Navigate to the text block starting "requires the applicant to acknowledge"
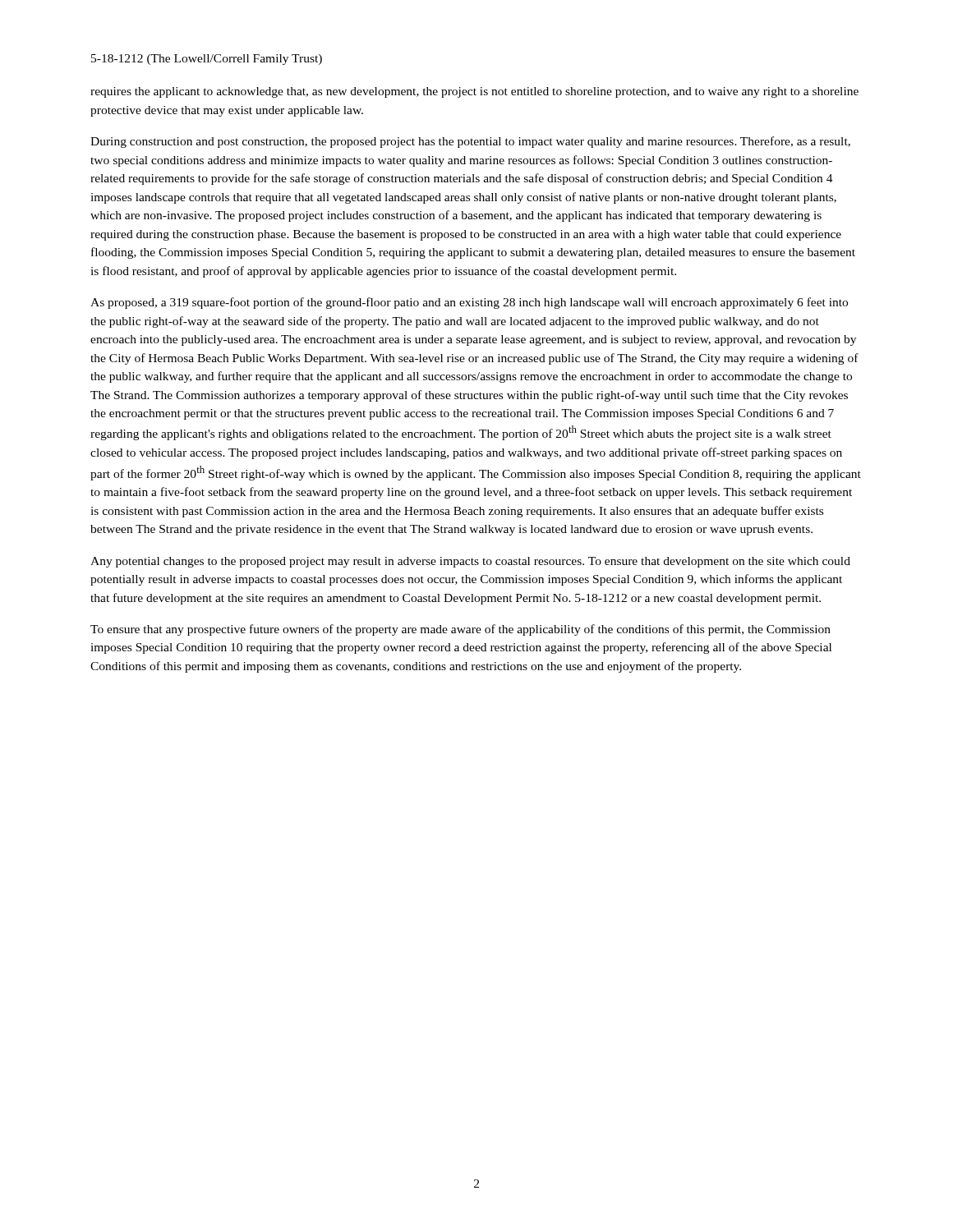This screenshot has height=1232, width=953. coord(475,100)
